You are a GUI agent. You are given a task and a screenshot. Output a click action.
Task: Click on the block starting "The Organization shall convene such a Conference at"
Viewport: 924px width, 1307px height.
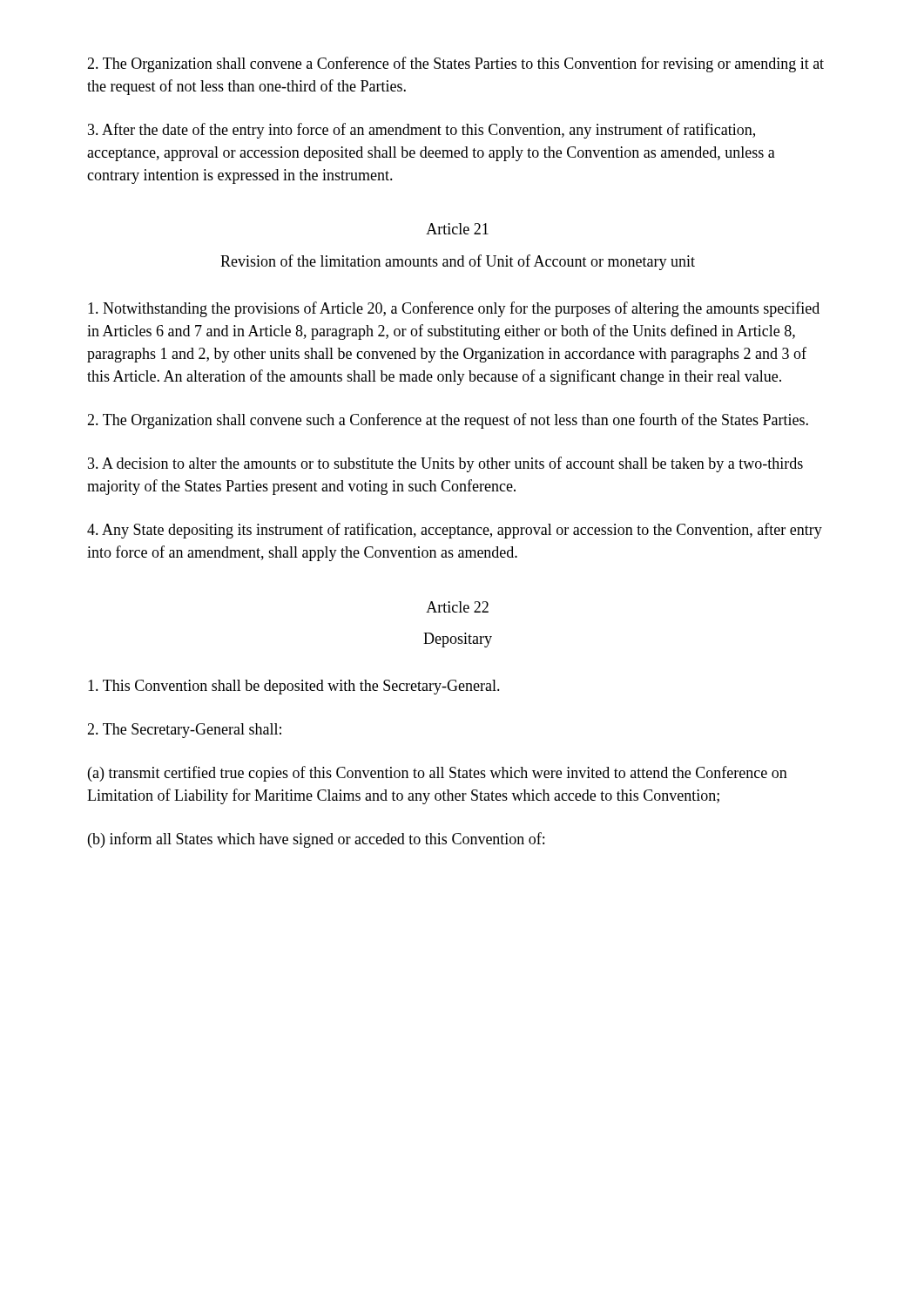448,420
